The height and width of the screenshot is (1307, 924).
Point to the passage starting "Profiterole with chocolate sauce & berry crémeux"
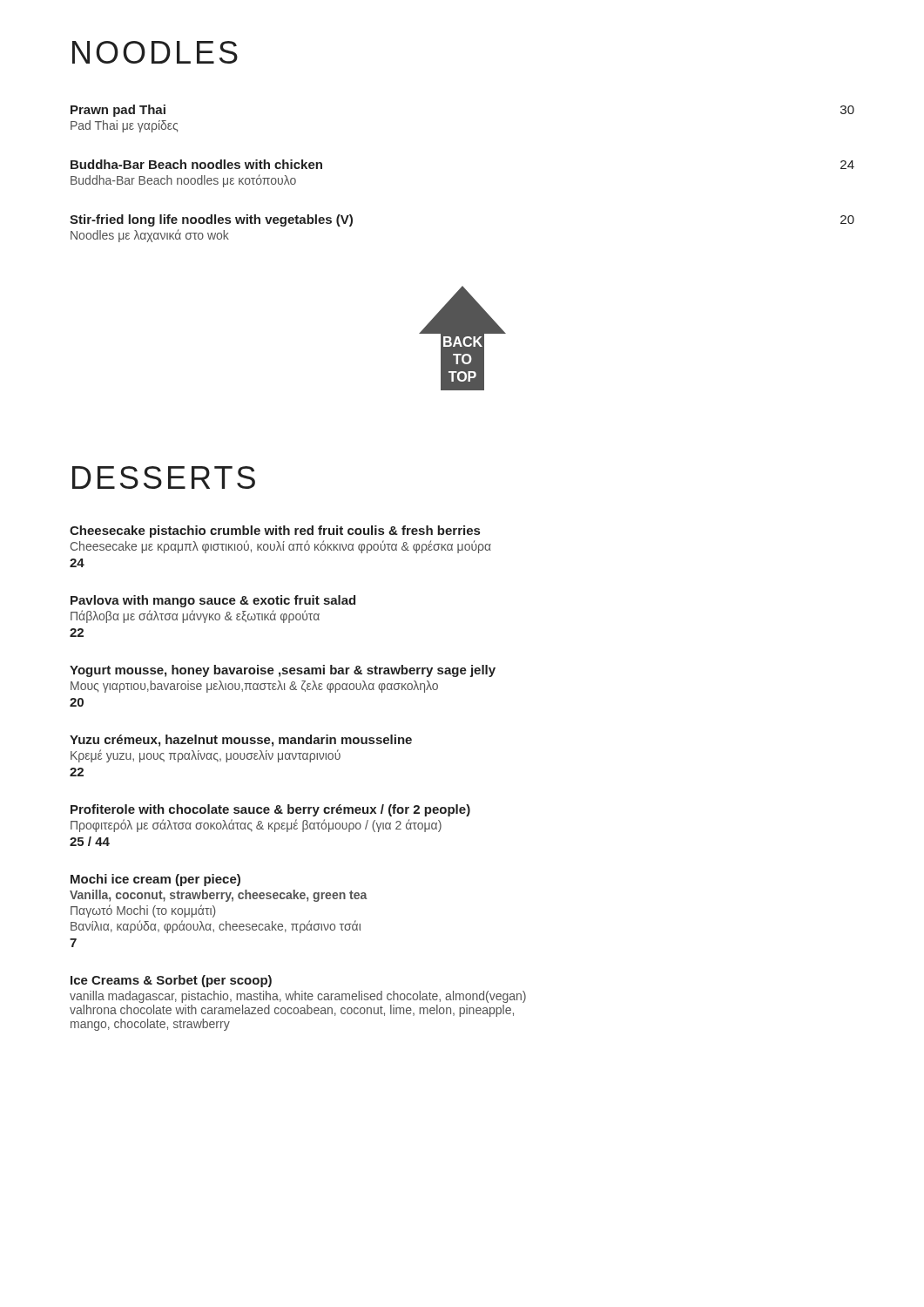462,825
